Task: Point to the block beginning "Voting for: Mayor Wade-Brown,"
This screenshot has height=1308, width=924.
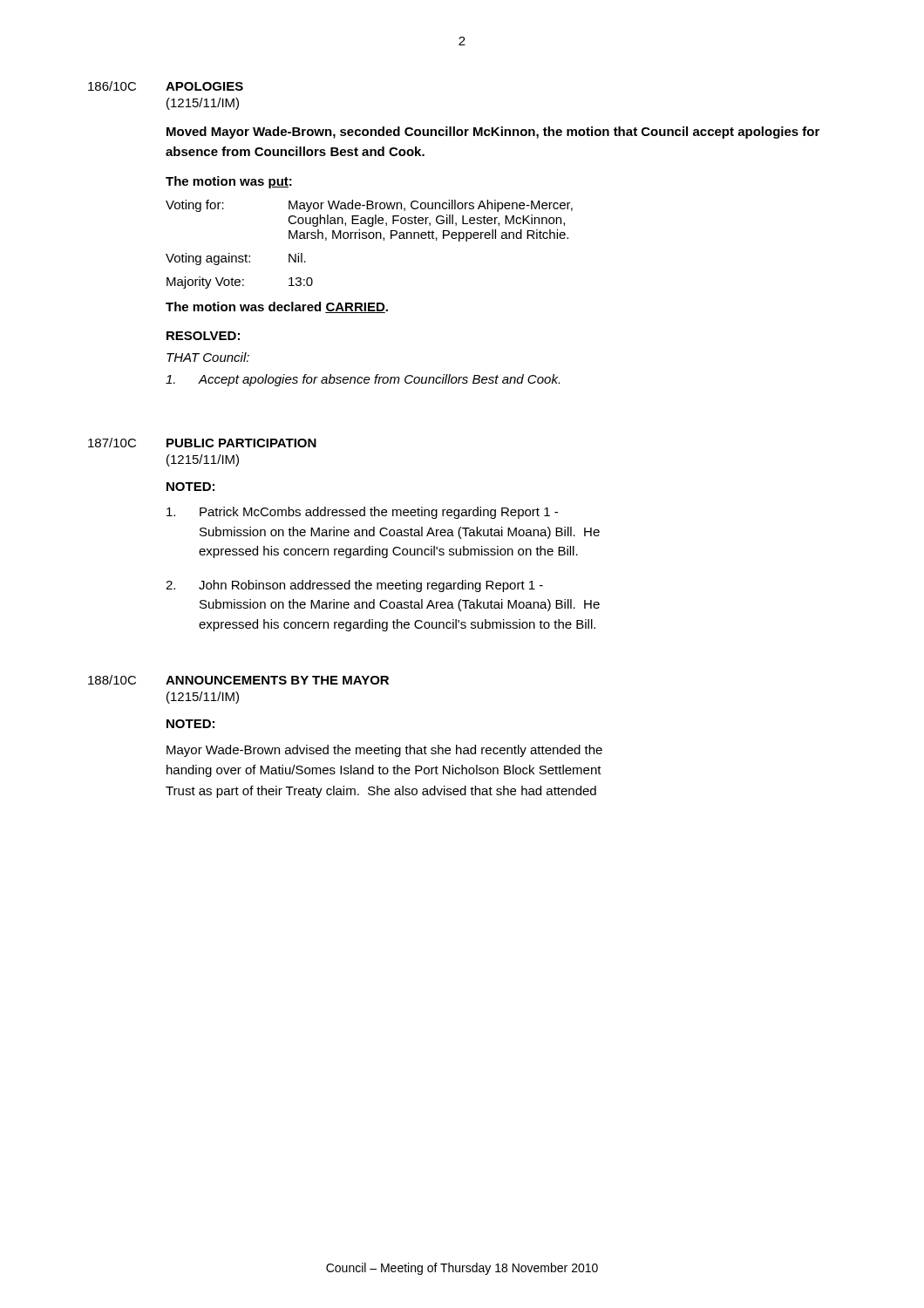Action: (x=508, y=243)
